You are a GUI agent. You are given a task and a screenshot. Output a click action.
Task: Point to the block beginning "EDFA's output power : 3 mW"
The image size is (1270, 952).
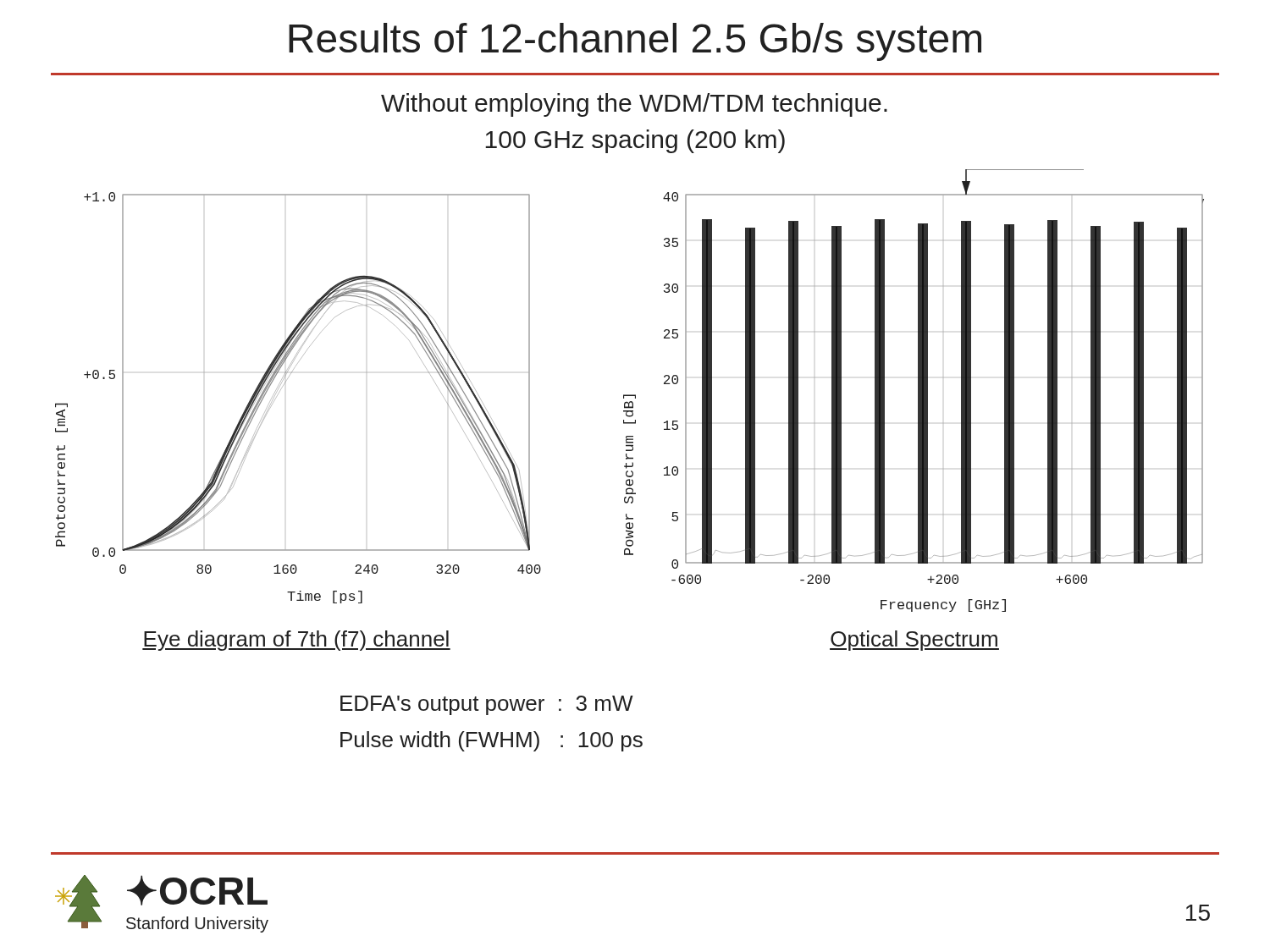tap(491, 721)
